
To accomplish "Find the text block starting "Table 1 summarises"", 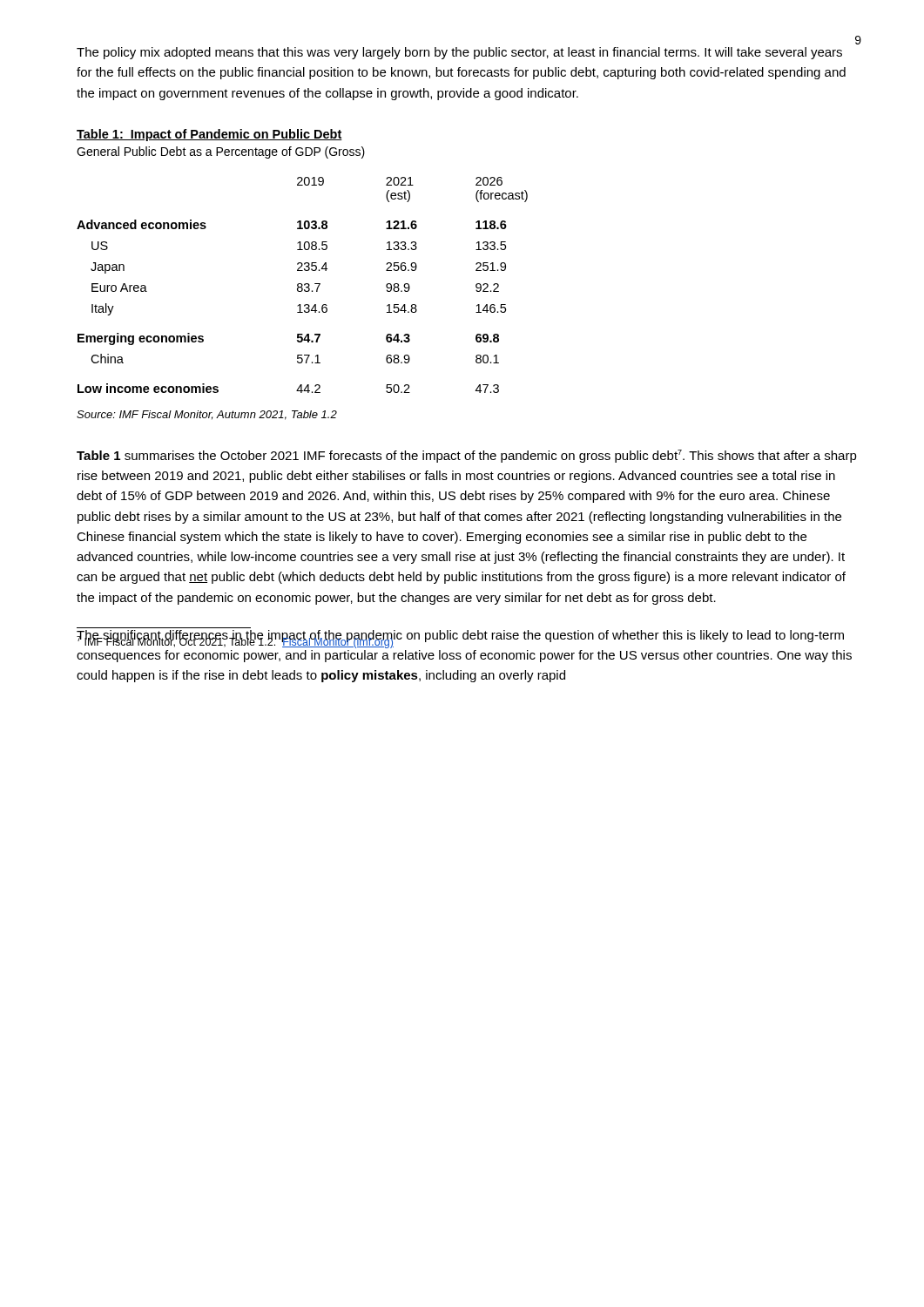I will click(467, 526).
